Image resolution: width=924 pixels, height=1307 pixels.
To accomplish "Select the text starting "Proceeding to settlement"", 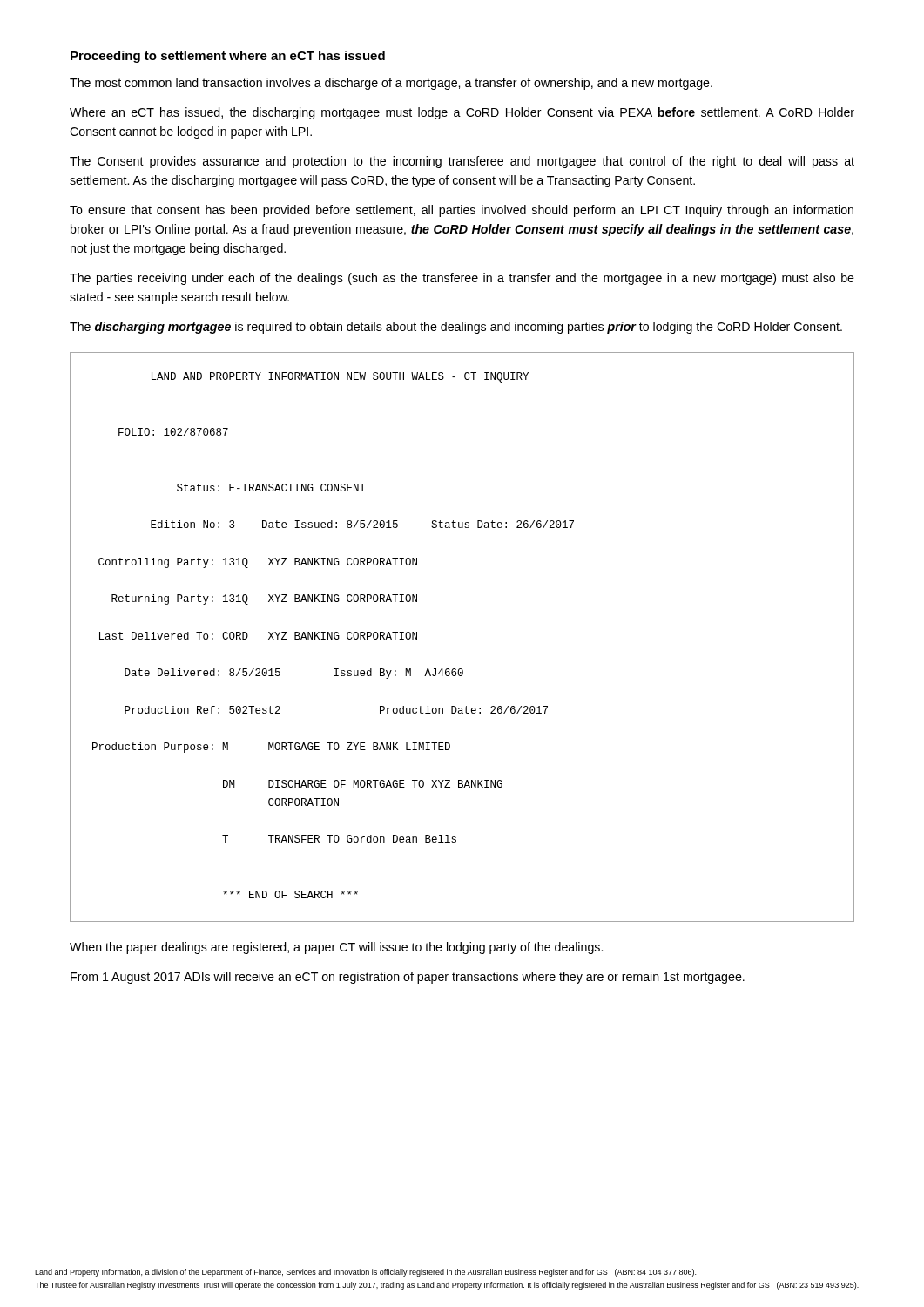I will pyautogui.click(x=228, y=55).
